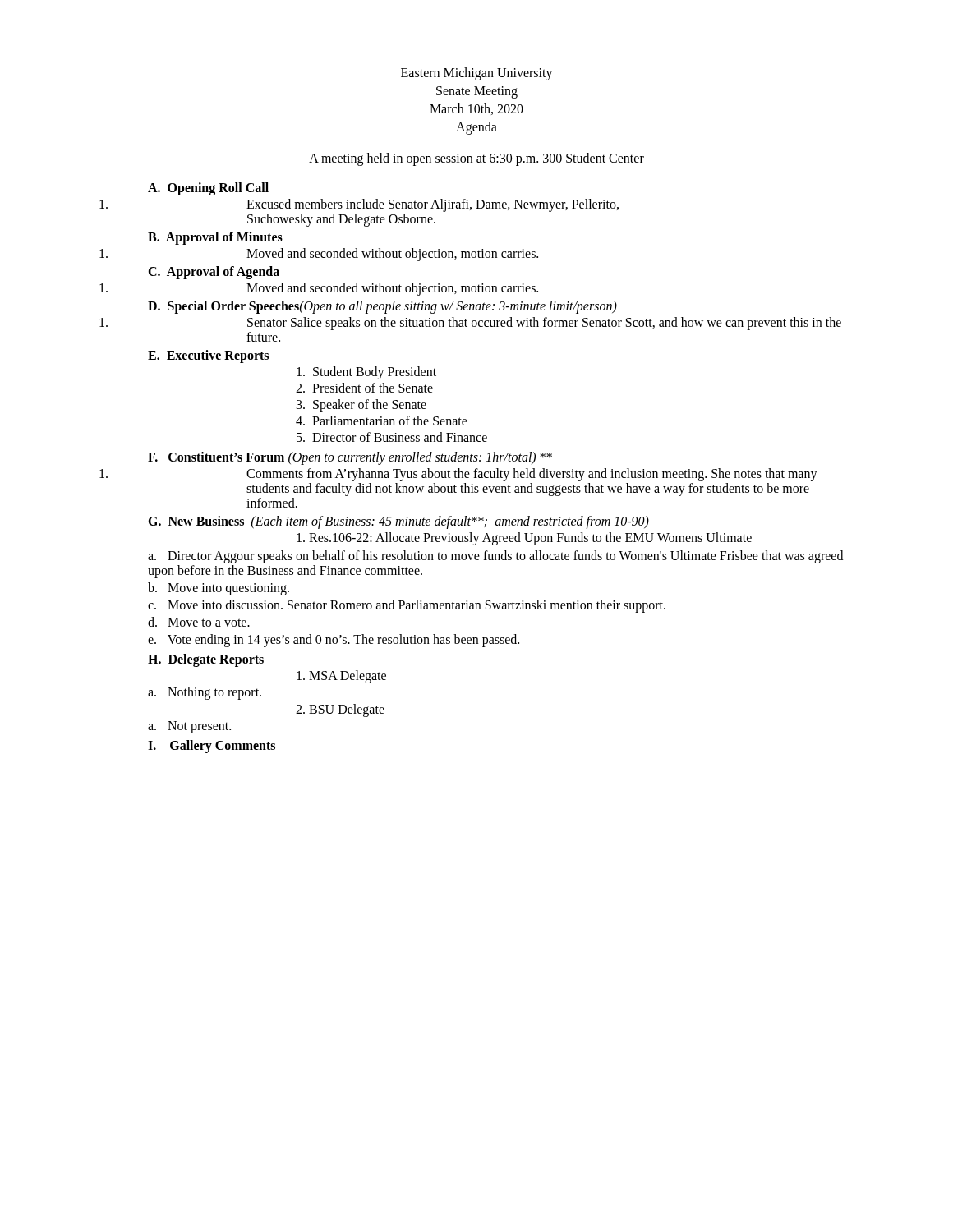The image size is (953, 1232).
Task: Find the element starting "Res.106-22: Allocate Previously Agreed Upon Funds to the"
Action: (x=524, y=538)
